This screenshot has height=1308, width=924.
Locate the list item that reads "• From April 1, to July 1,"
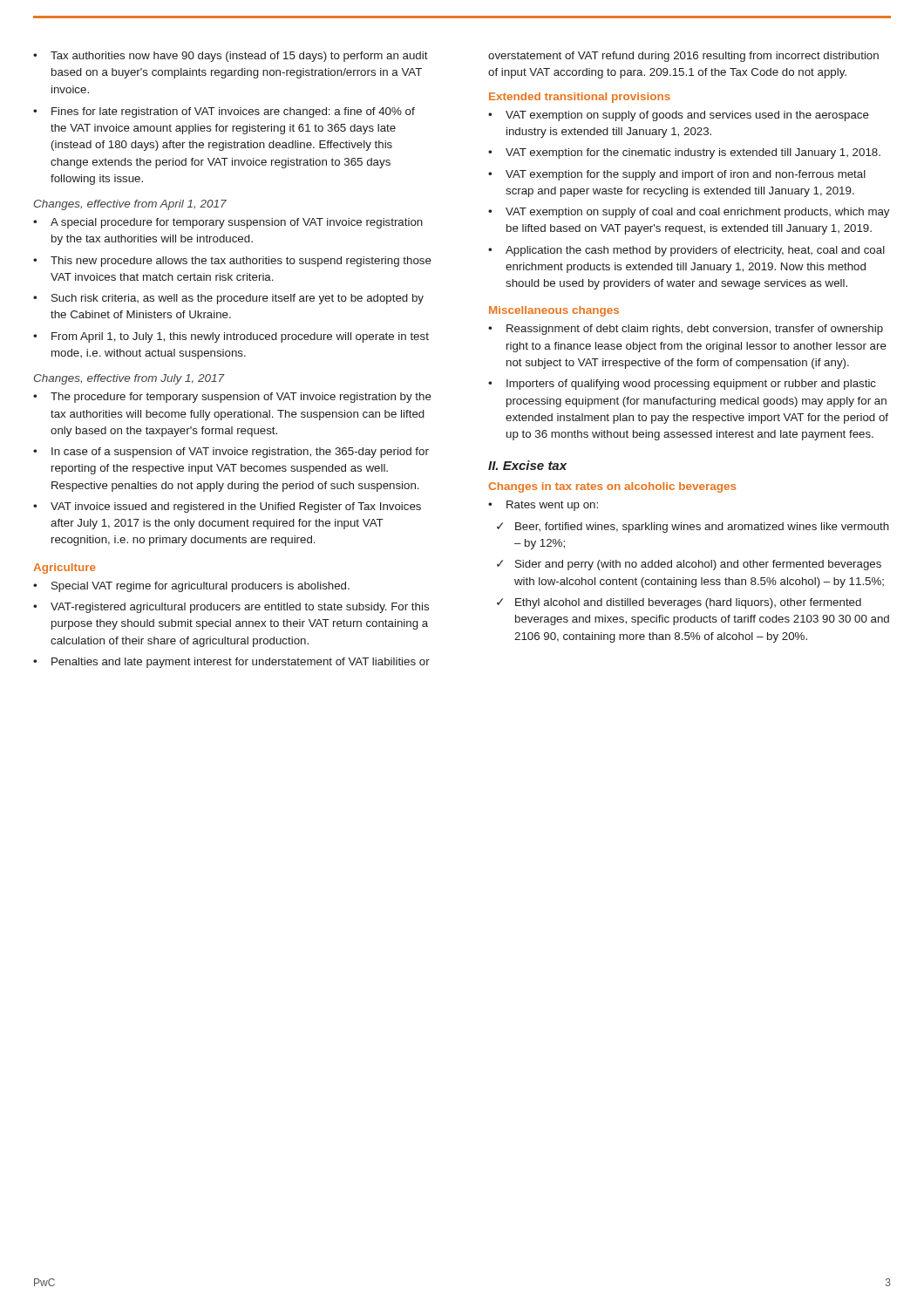233,344
